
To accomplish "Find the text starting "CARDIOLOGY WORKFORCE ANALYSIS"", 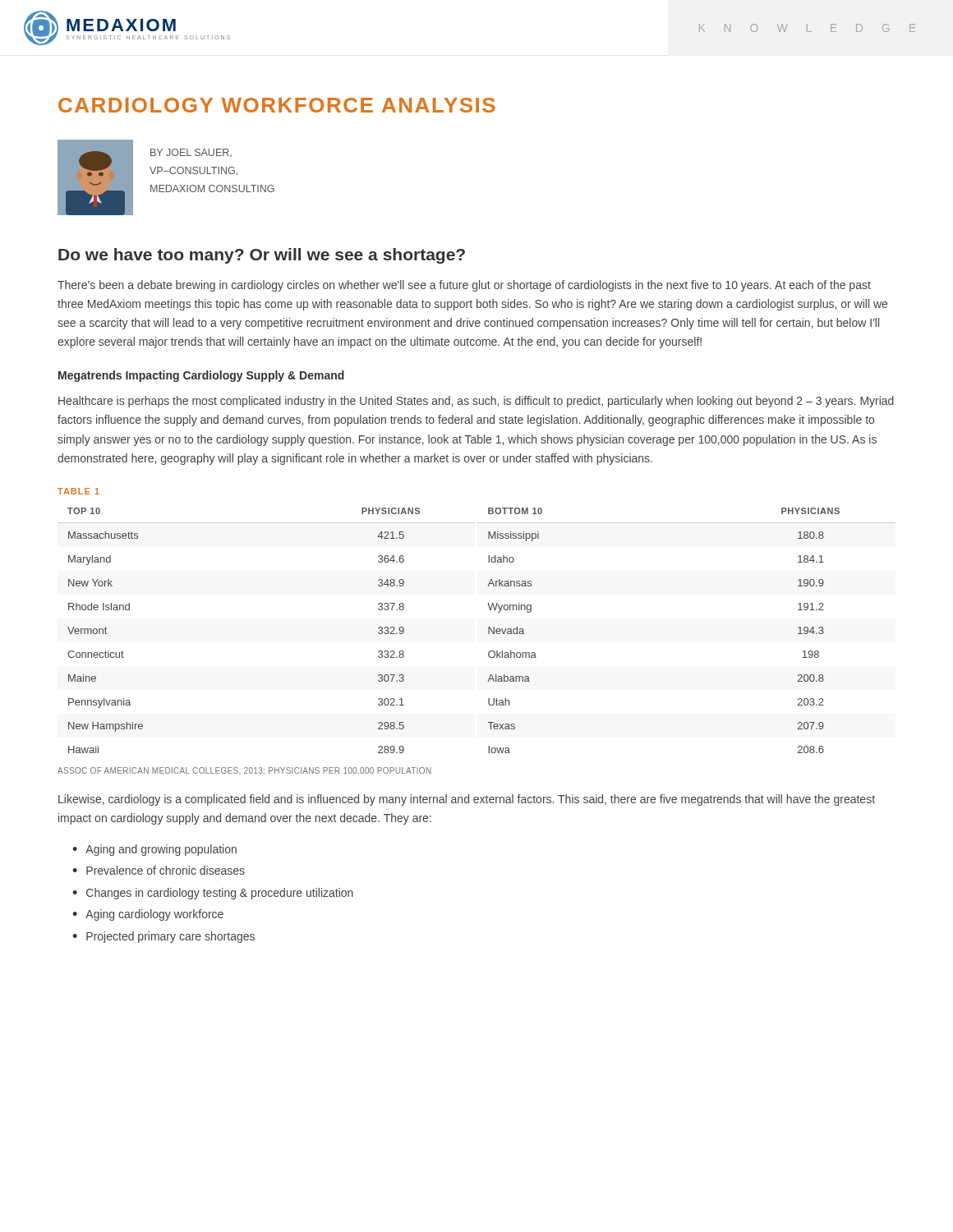I will click(277, 105).
